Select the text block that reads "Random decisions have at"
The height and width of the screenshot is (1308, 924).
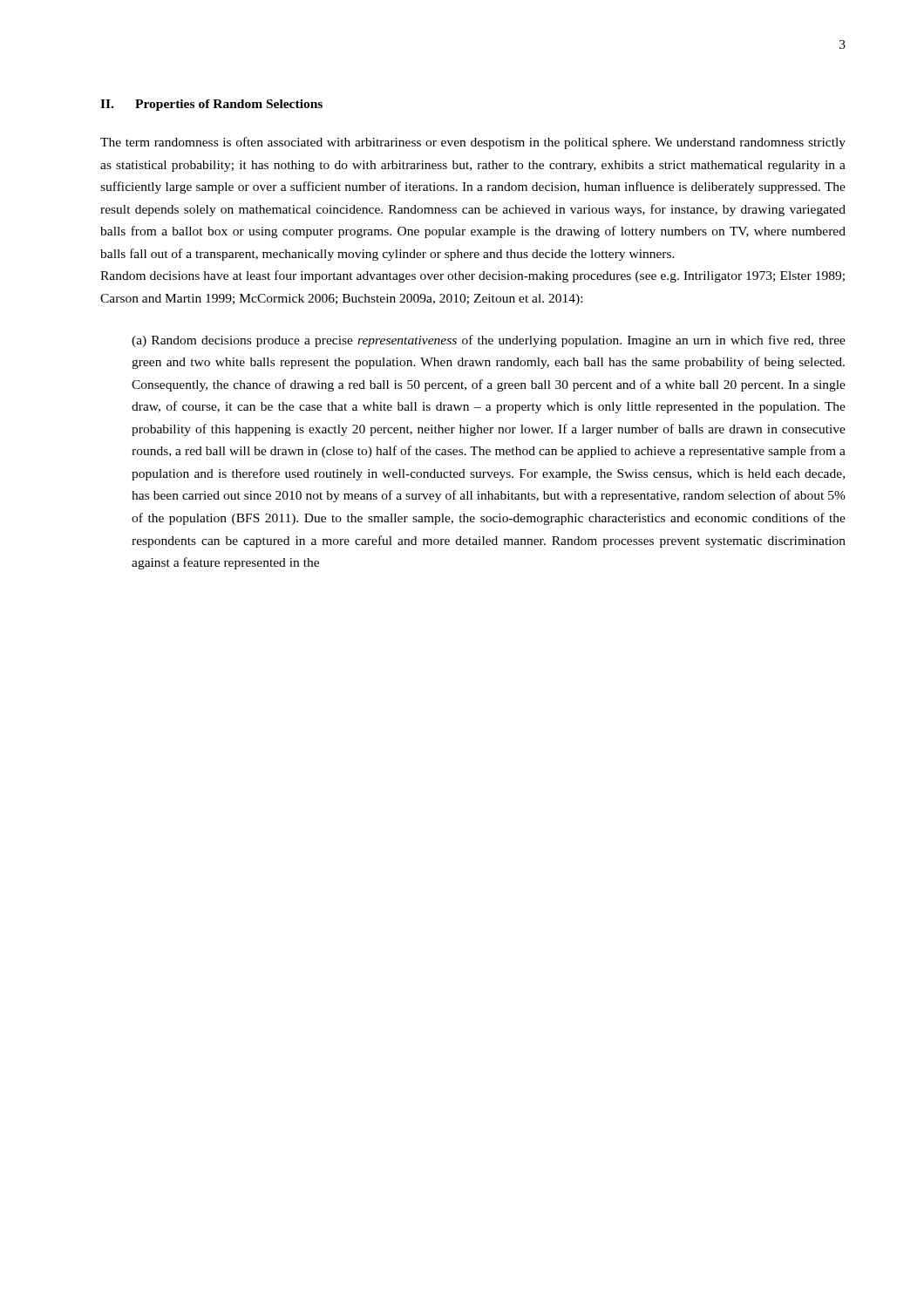(x=473, y=287)
